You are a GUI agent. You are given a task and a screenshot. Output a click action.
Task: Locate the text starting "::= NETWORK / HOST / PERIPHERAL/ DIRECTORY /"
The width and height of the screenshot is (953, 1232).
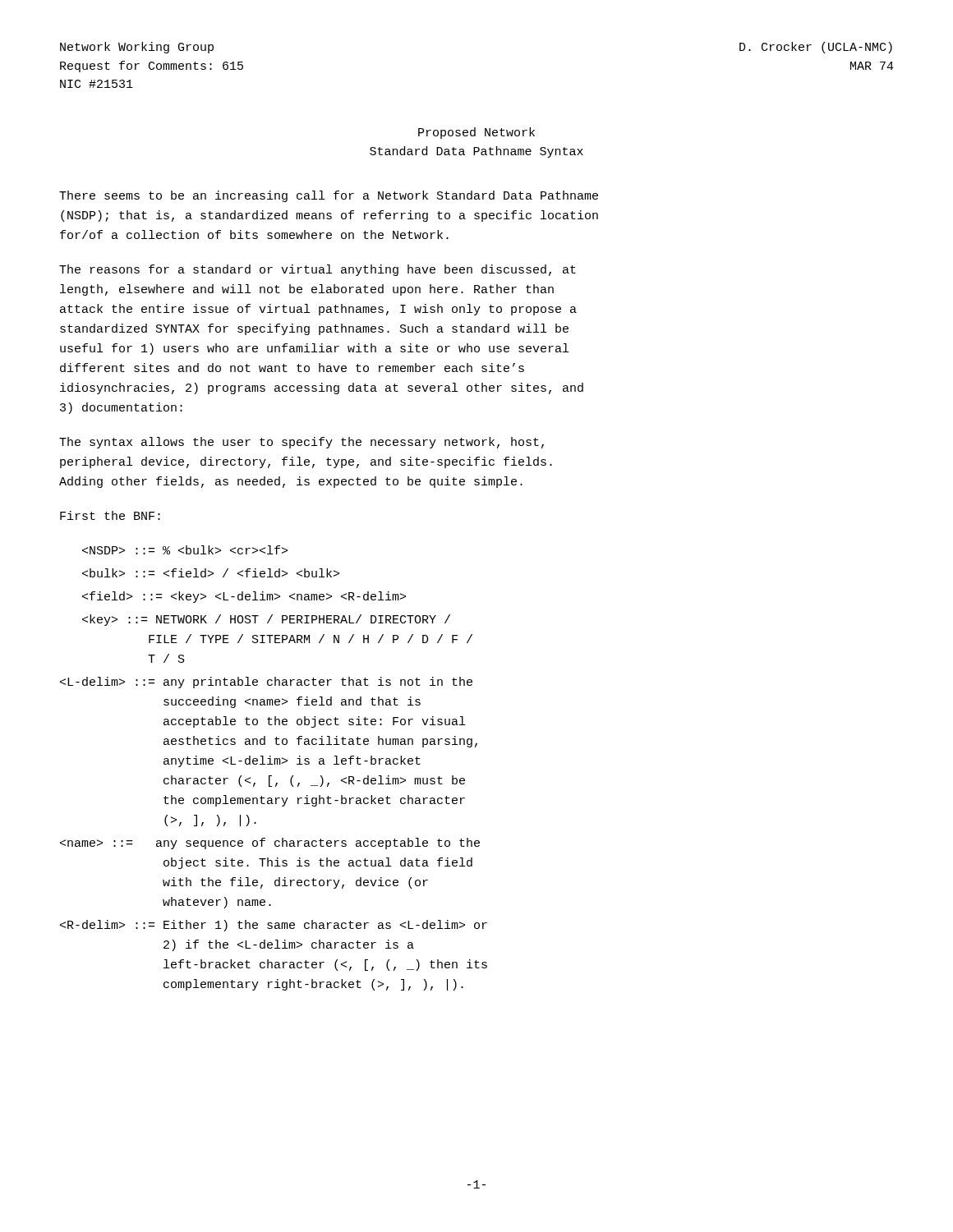pos(266,640)
